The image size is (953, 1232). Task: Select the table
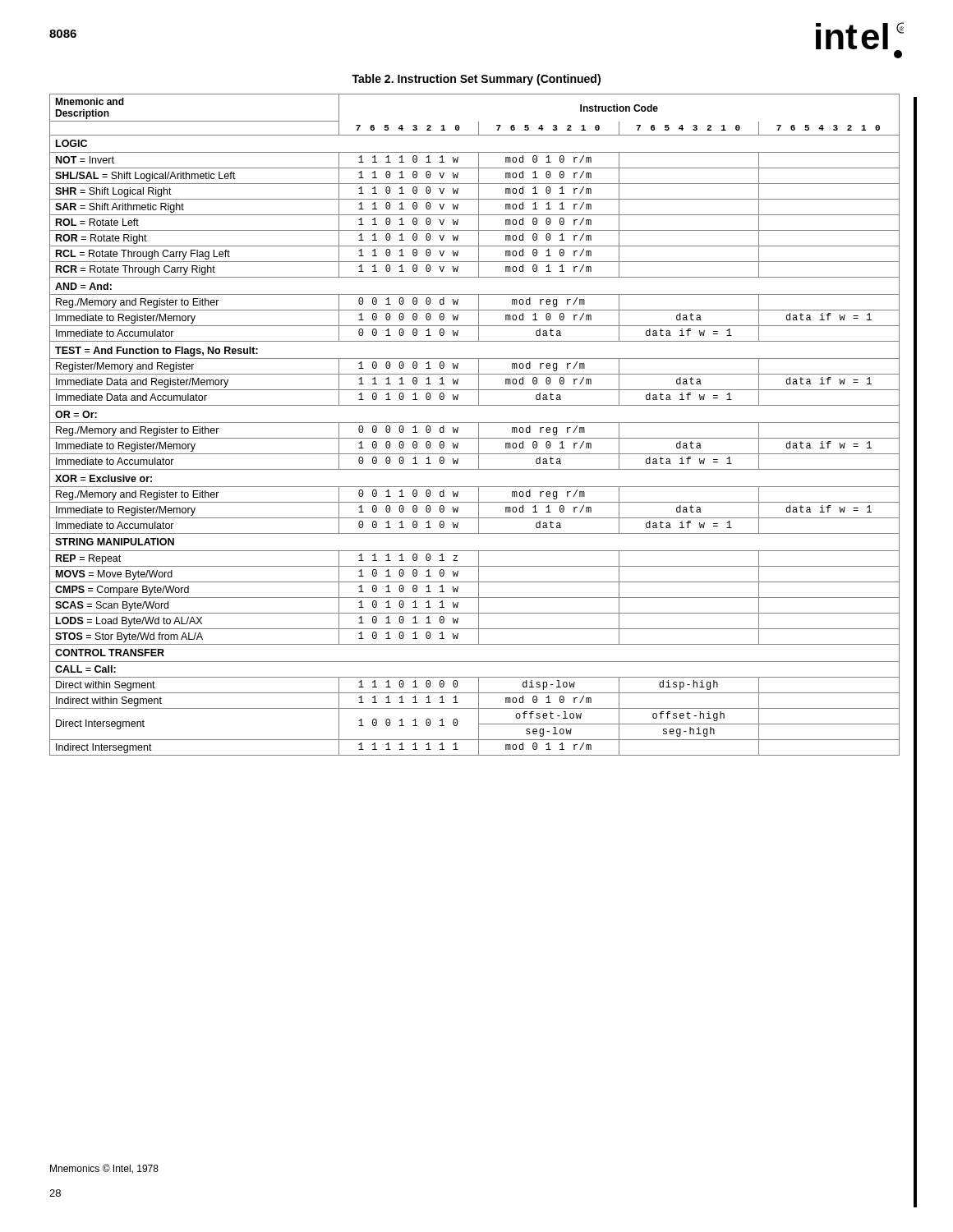pyautogui.click(x=474, y=424)
